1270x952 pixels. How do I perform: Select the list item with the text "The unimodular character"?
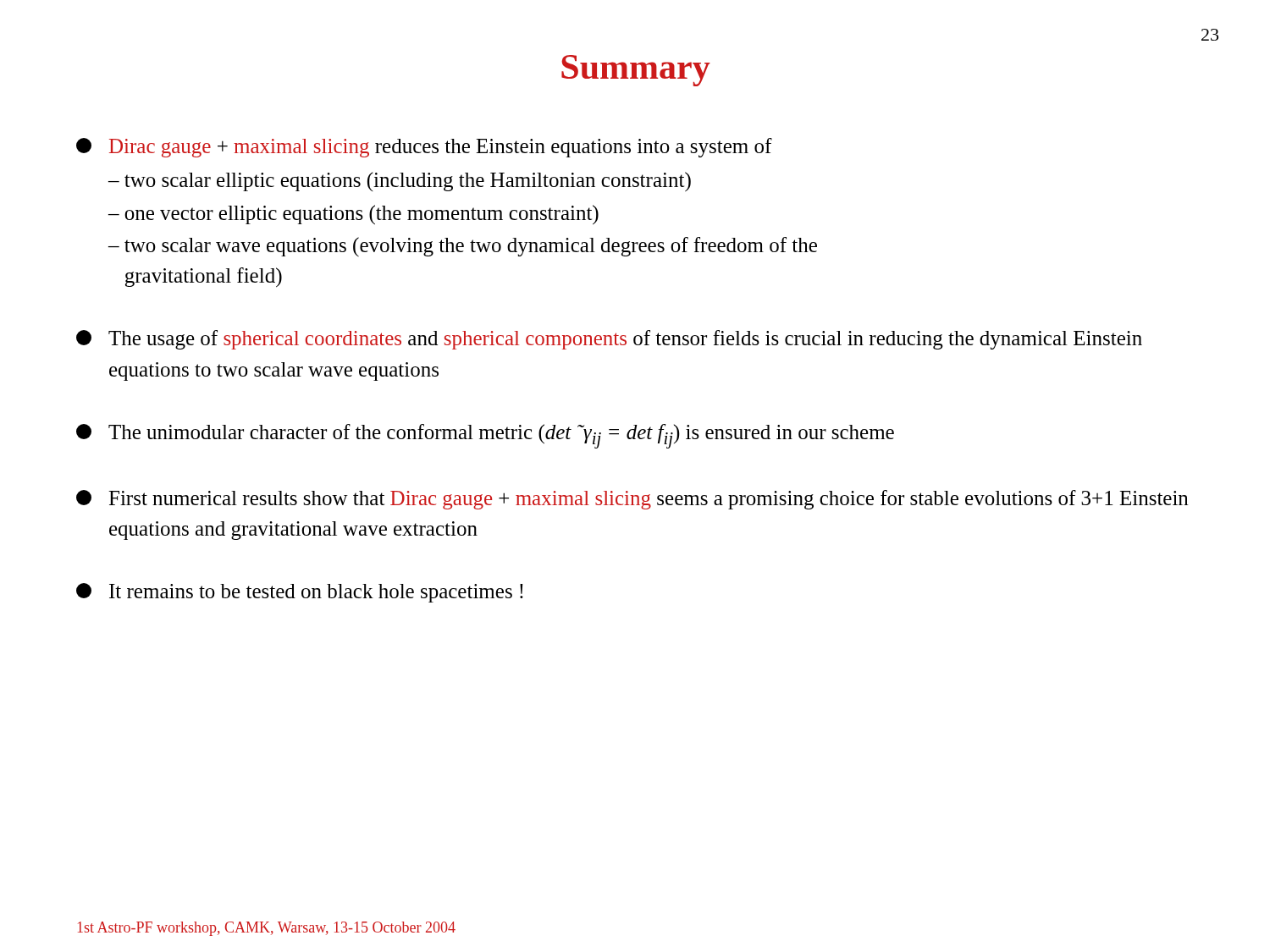(x=635, y=434)
